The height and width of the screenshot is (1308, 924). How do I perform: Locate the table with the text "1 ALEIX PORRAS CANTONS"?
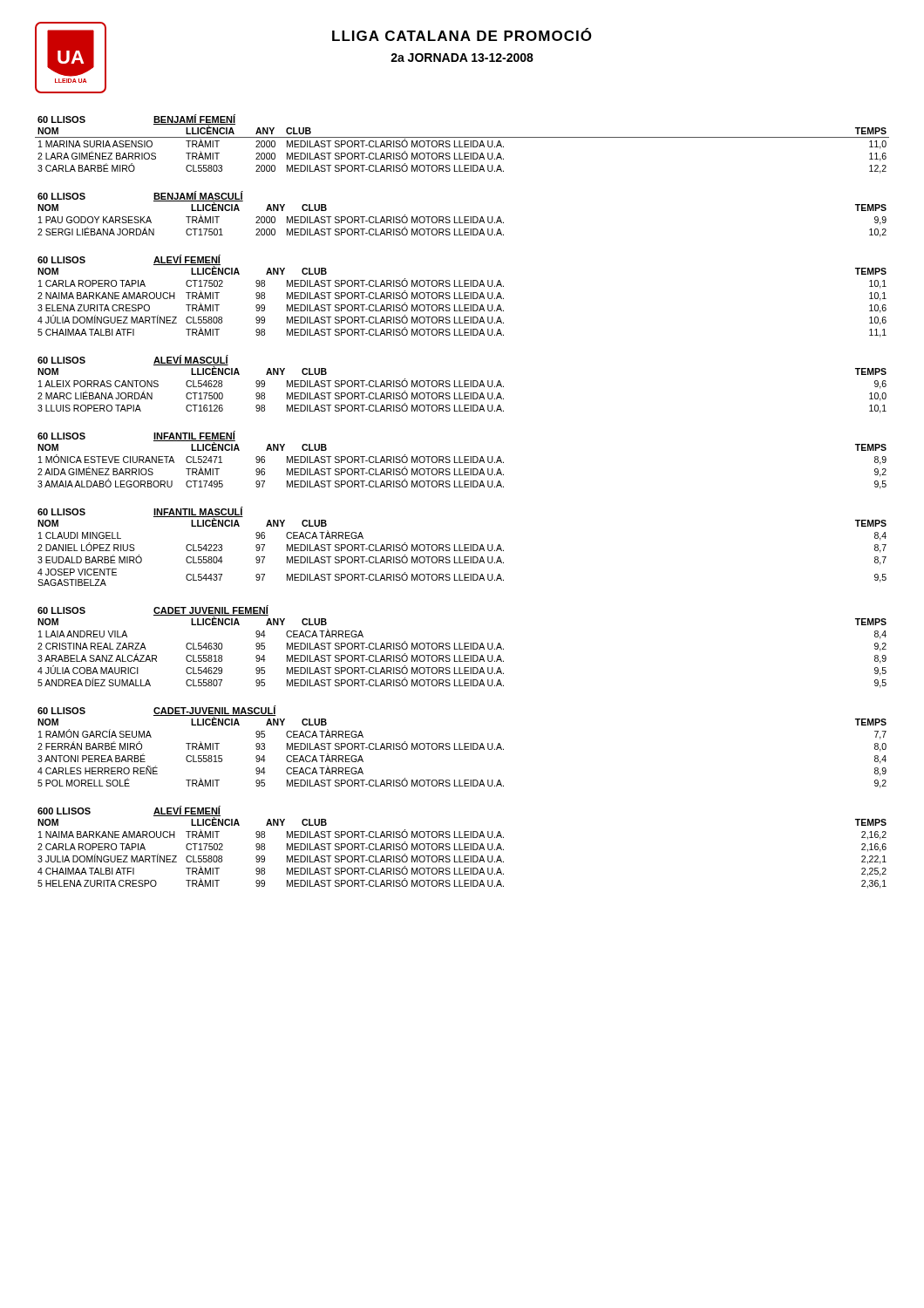coord(462,396)
